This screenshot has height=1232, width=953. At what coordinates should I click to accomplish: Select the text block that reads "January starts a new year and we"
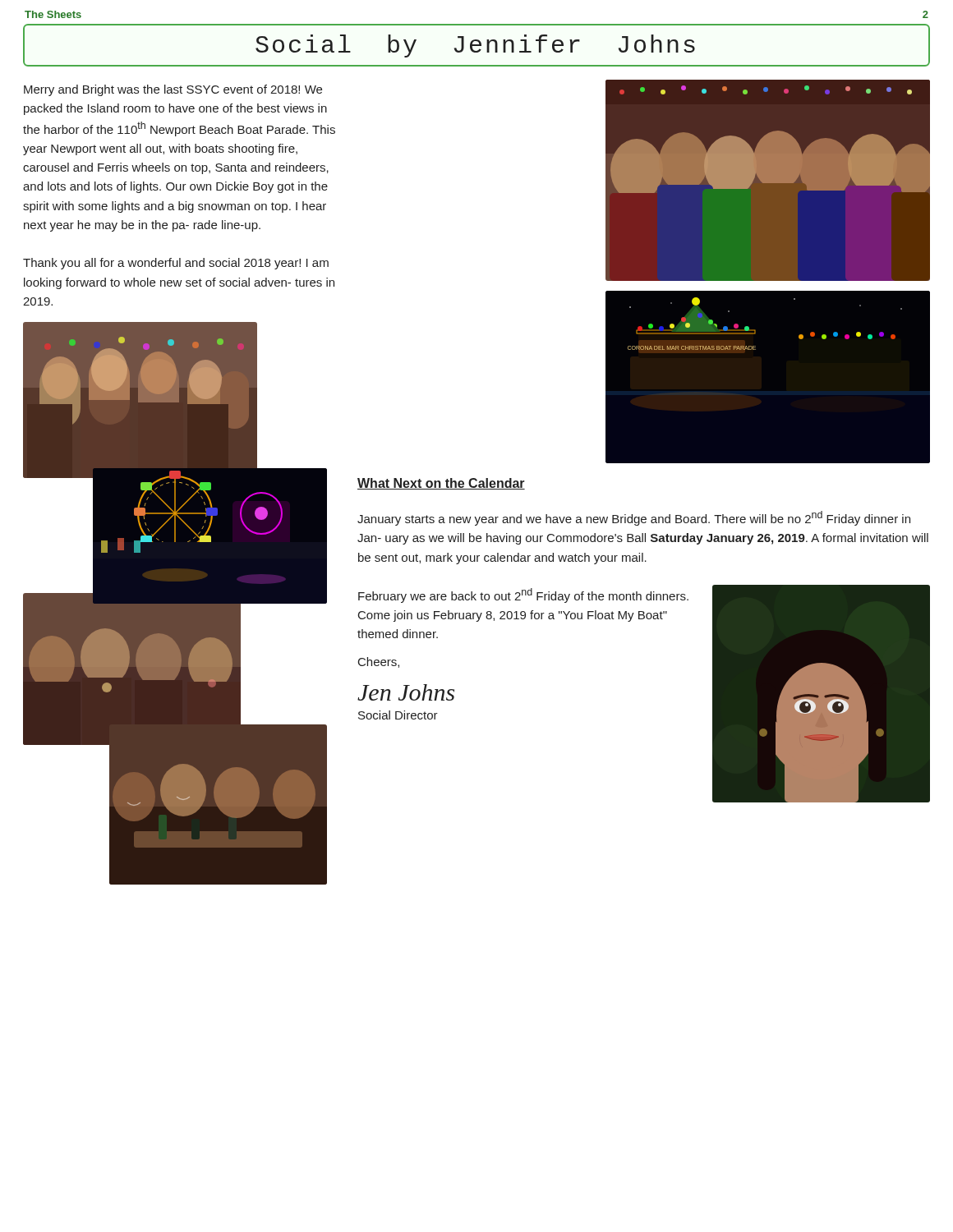click(x=643, y=537)
